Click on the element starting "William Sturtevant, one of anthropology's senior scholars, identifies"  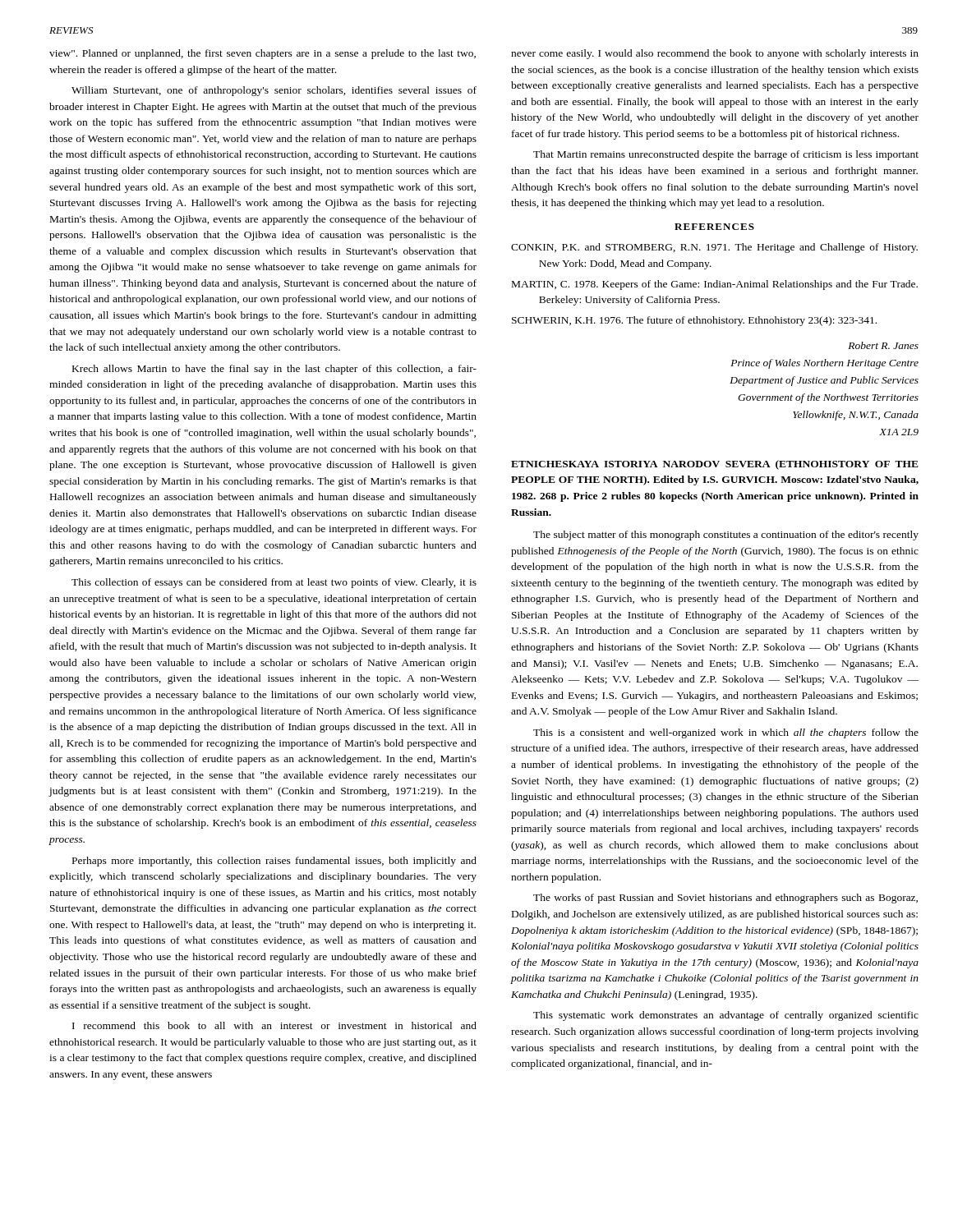click(x=263, y=219)
